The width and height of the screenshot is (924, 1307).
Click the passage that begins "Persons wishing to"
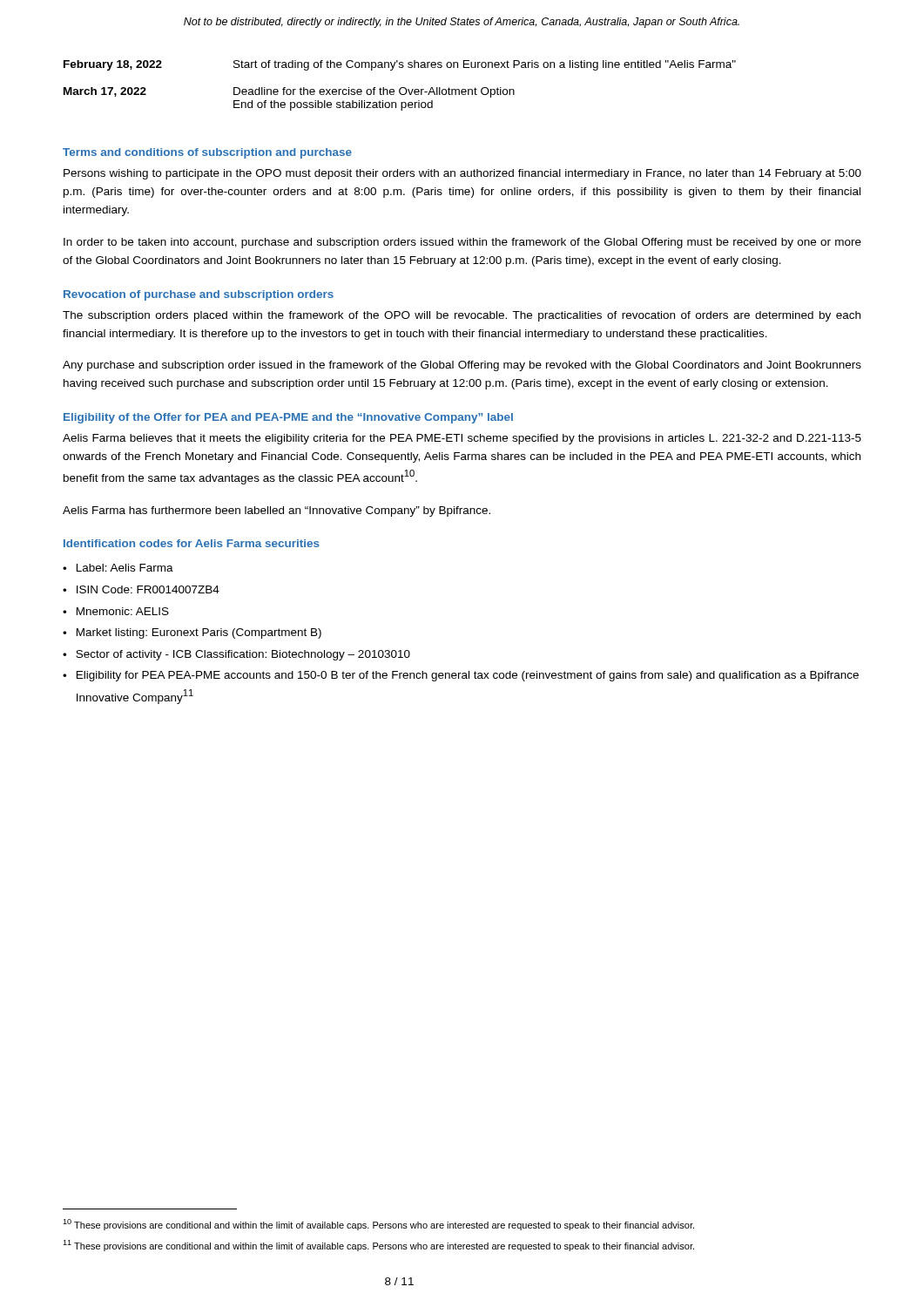[x=462, y=191]
